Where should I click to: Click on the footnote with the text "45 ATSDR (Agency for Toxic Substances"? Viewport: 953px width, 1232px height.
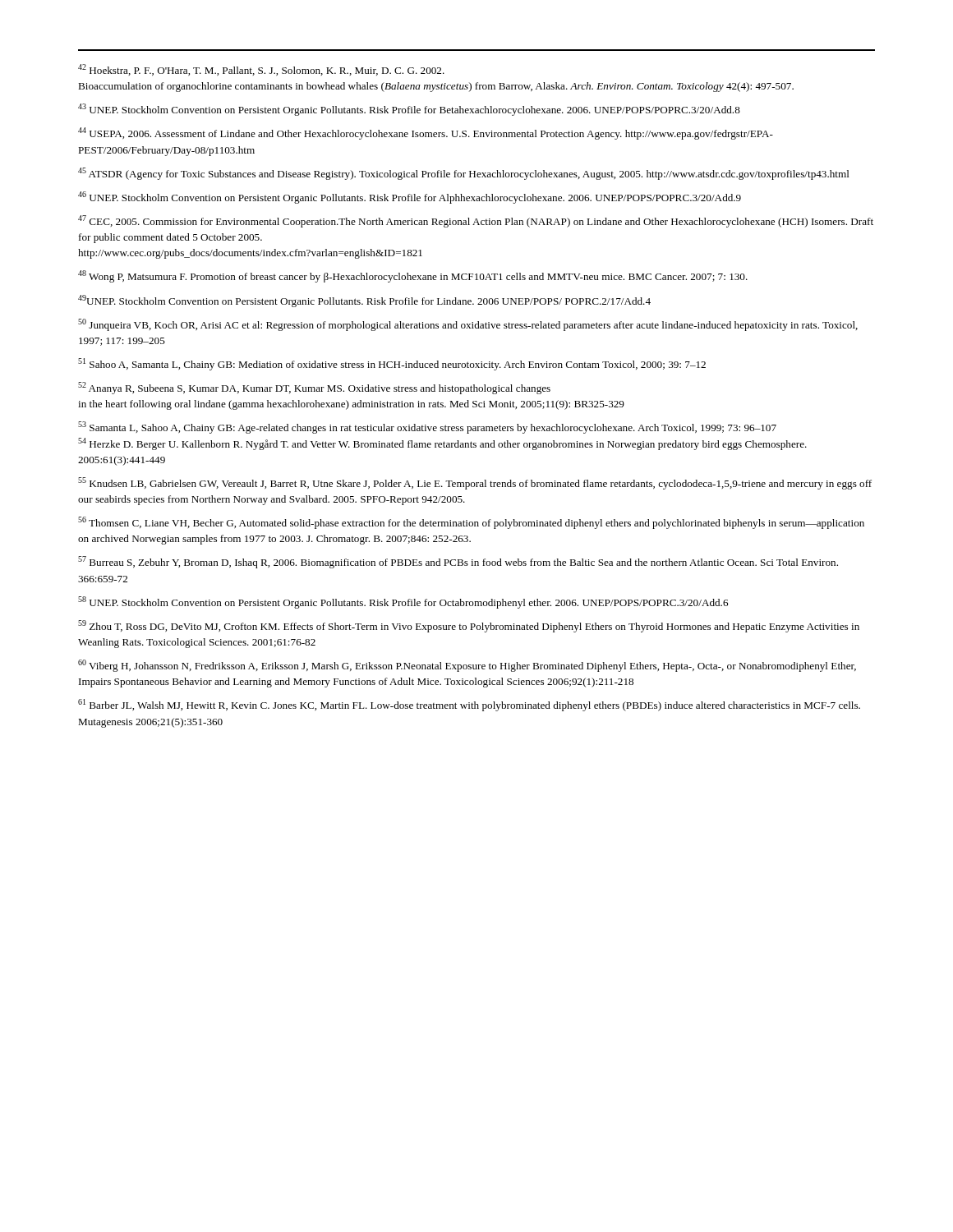coord(464,173)
